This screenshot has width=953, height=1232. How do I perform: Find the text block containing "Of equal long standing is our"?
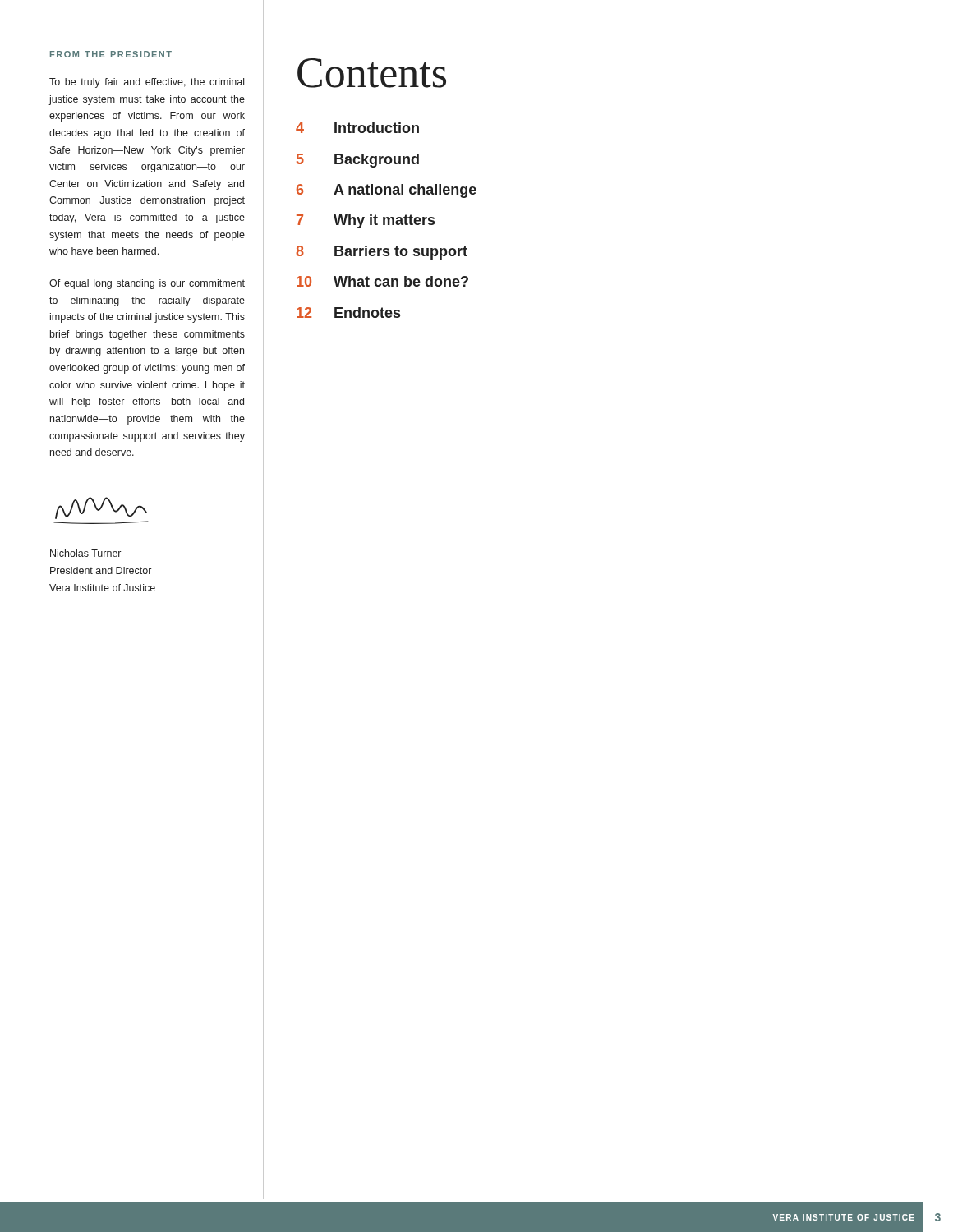147,368
